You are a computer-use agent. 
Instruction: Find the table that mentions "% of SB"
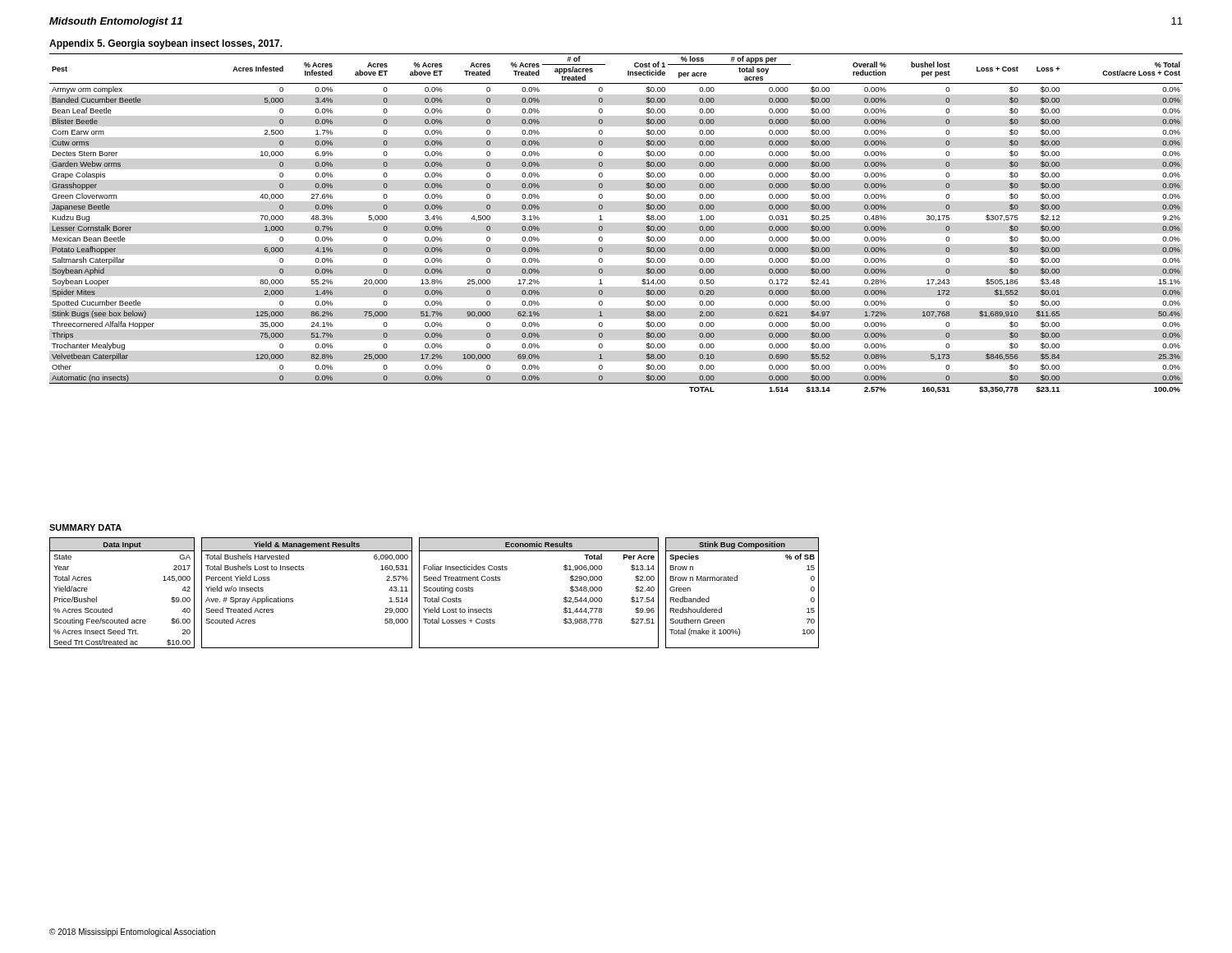point(742,593)
